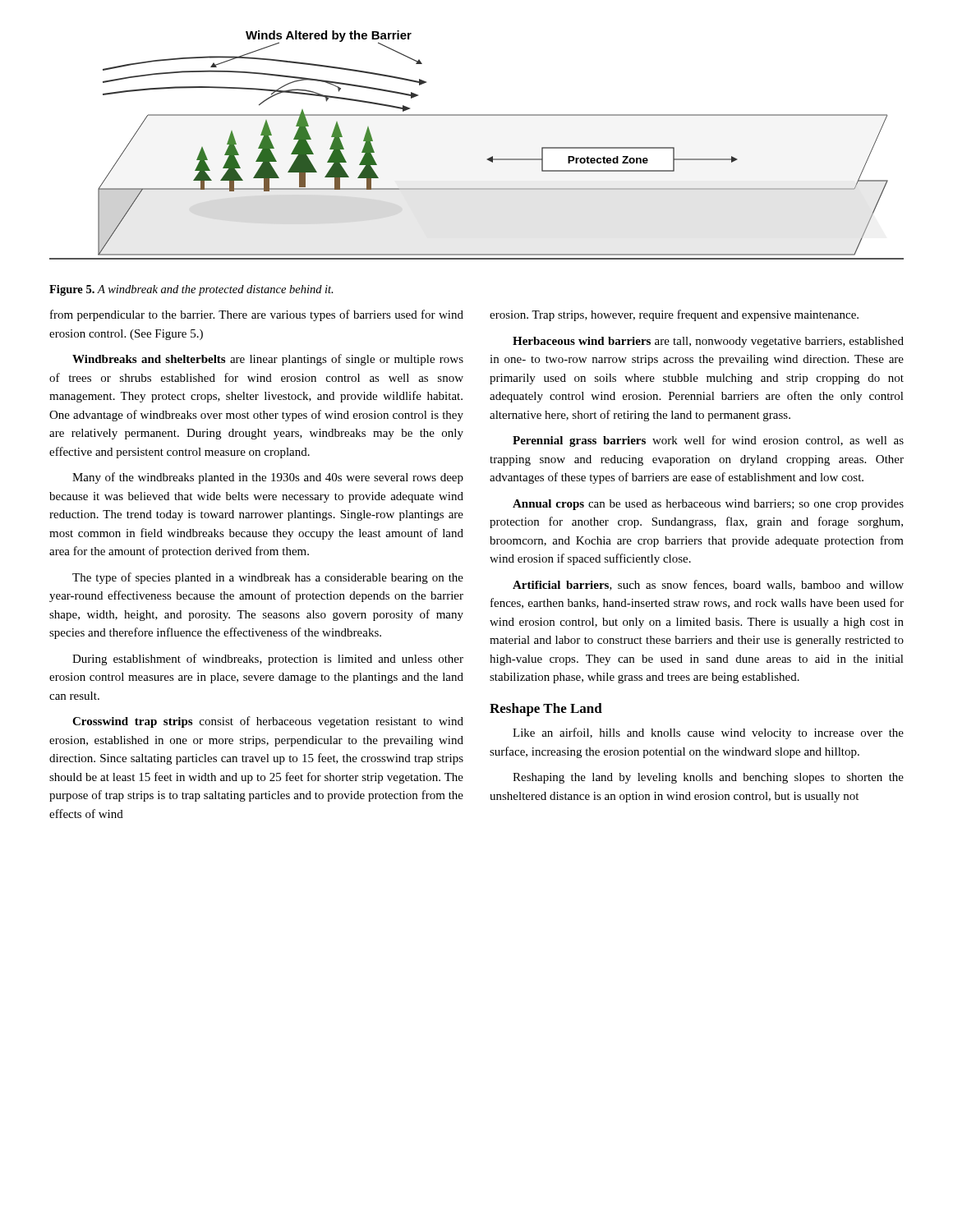This screenshot has height=1232, width=953.
Task: Locate the block of text that opens with "Reshaping the land by leveling knolls and benching"
Action: 697,787
